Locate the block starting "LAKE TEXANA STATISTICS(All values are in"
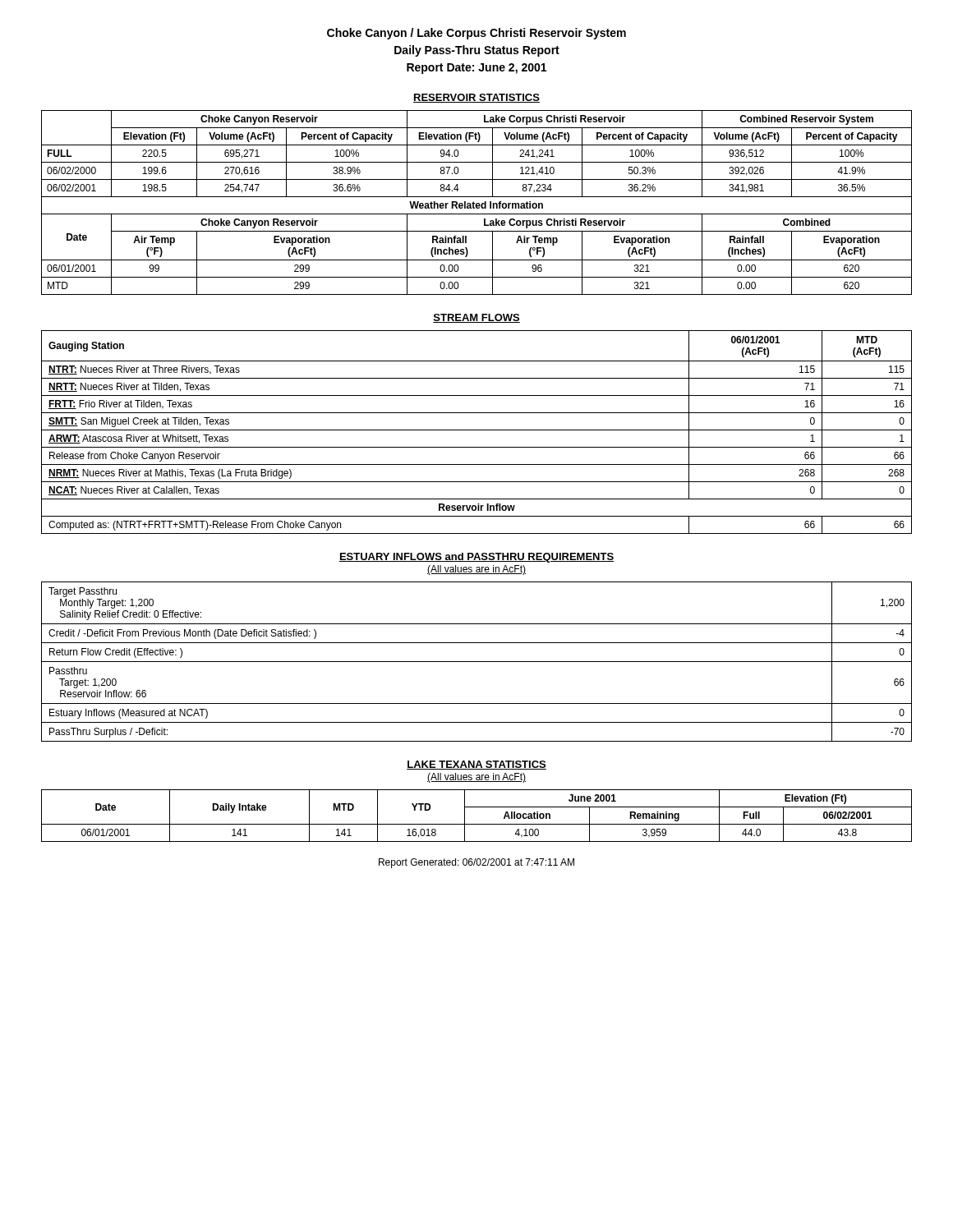 476,770
